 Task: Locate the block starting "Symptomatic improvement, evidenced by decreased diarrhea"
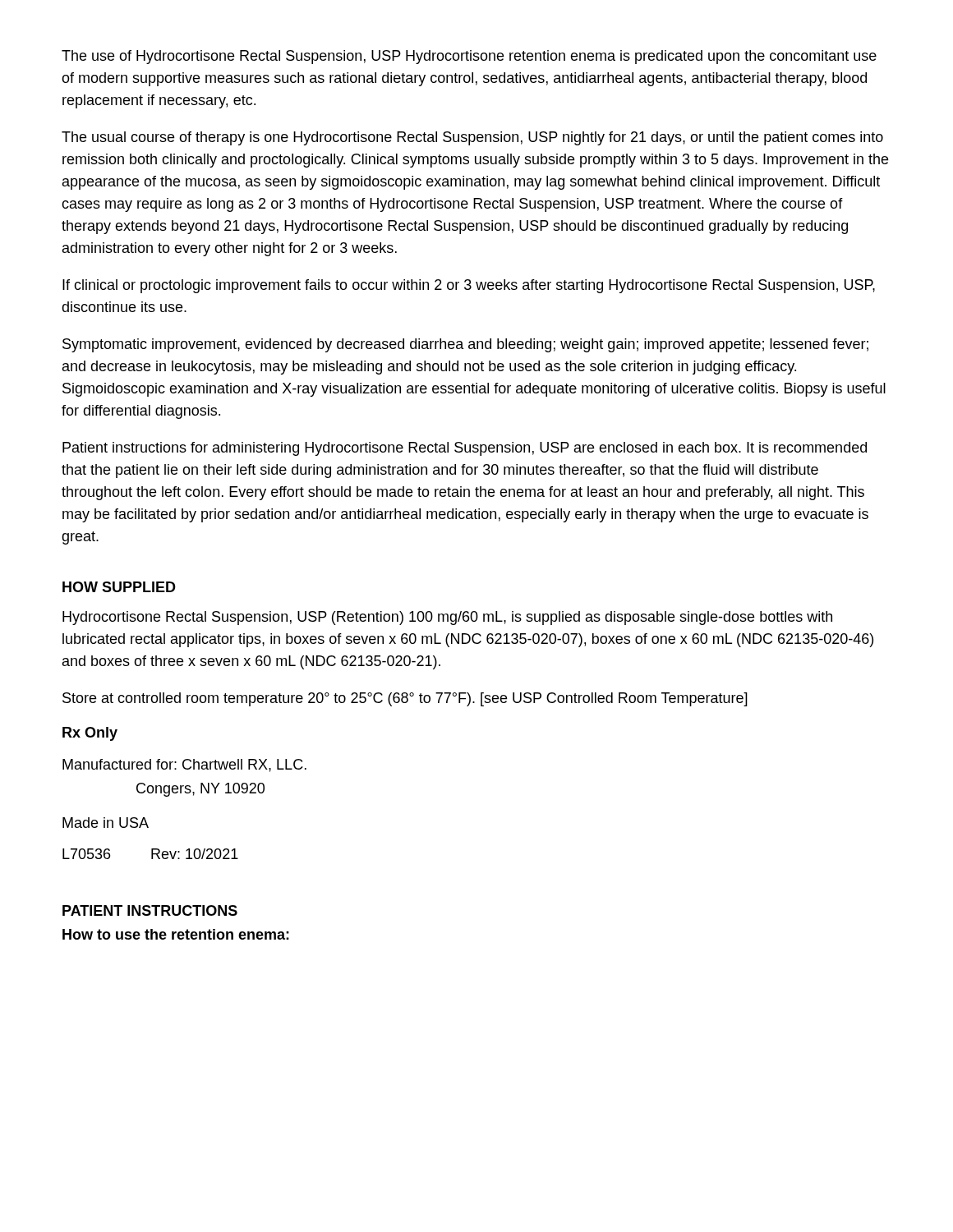coord(474,377)
